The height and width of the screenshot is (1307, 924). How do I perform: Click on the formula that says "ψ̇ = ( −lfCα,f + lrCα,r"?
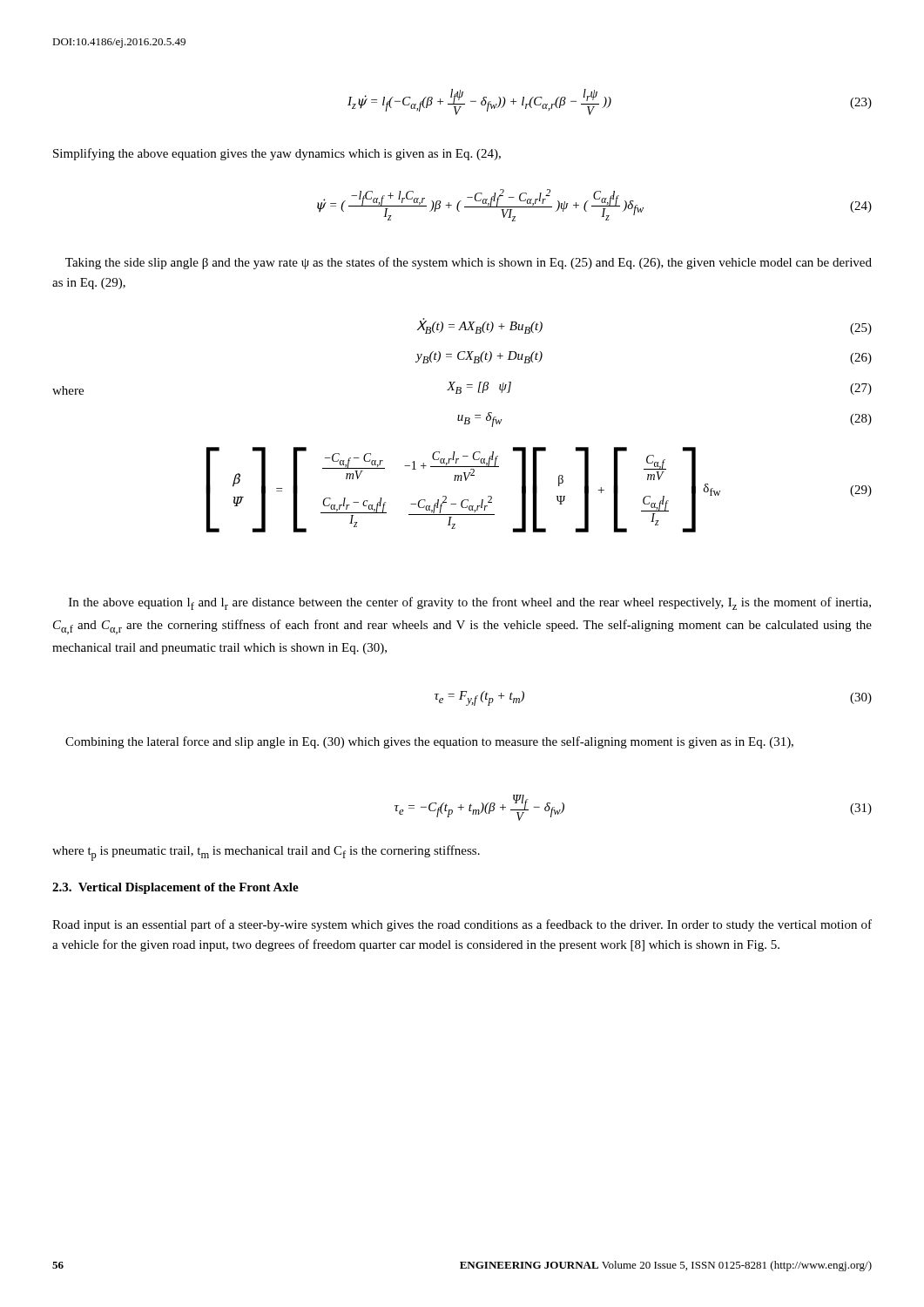click(x=593, y=206)
